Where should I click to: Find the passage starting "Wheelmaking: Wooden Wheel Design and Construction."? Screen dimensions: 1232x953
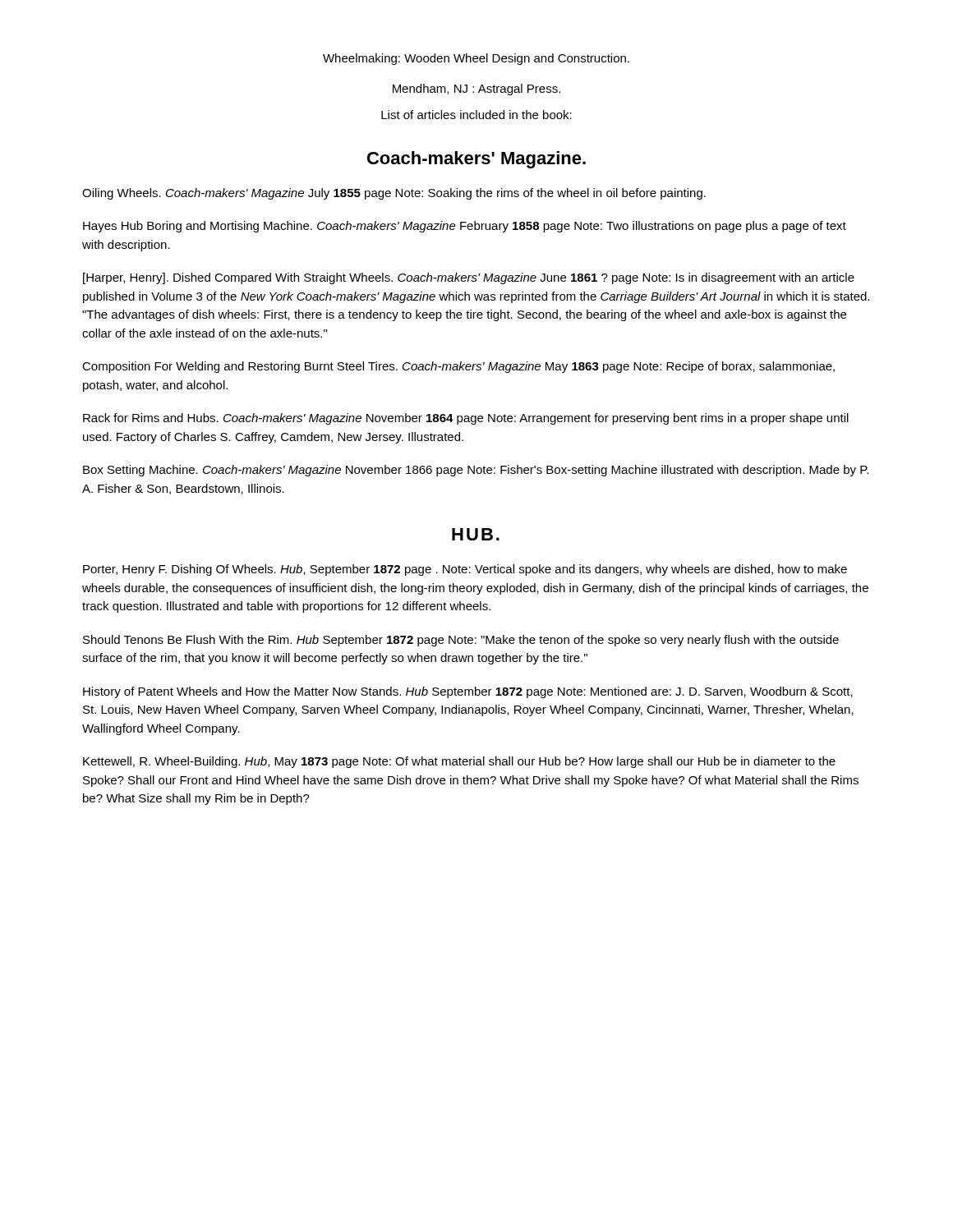(x=476, y=58)
